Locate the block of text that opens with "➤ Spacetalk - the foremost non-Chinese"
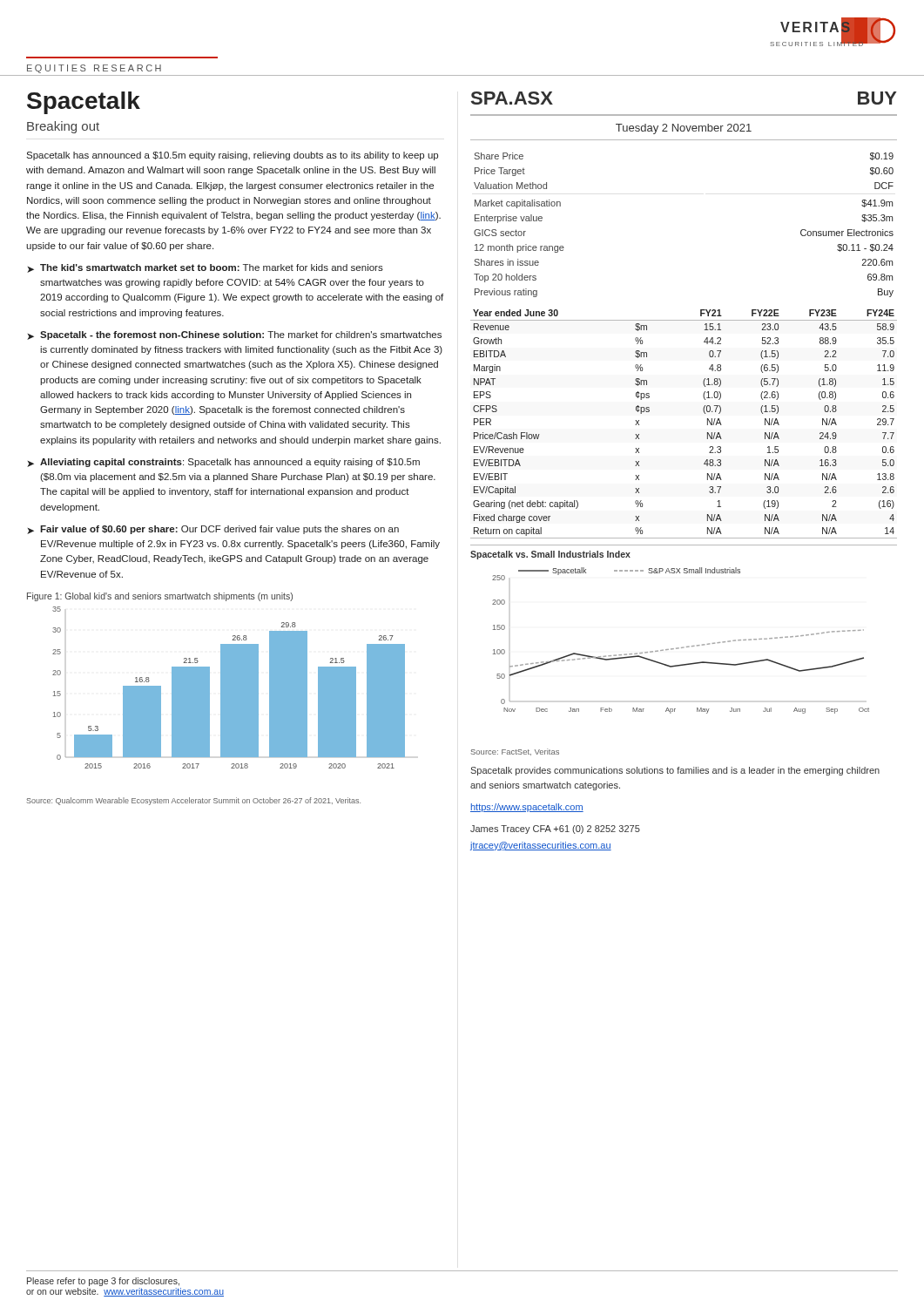 (x=235, y=388)
